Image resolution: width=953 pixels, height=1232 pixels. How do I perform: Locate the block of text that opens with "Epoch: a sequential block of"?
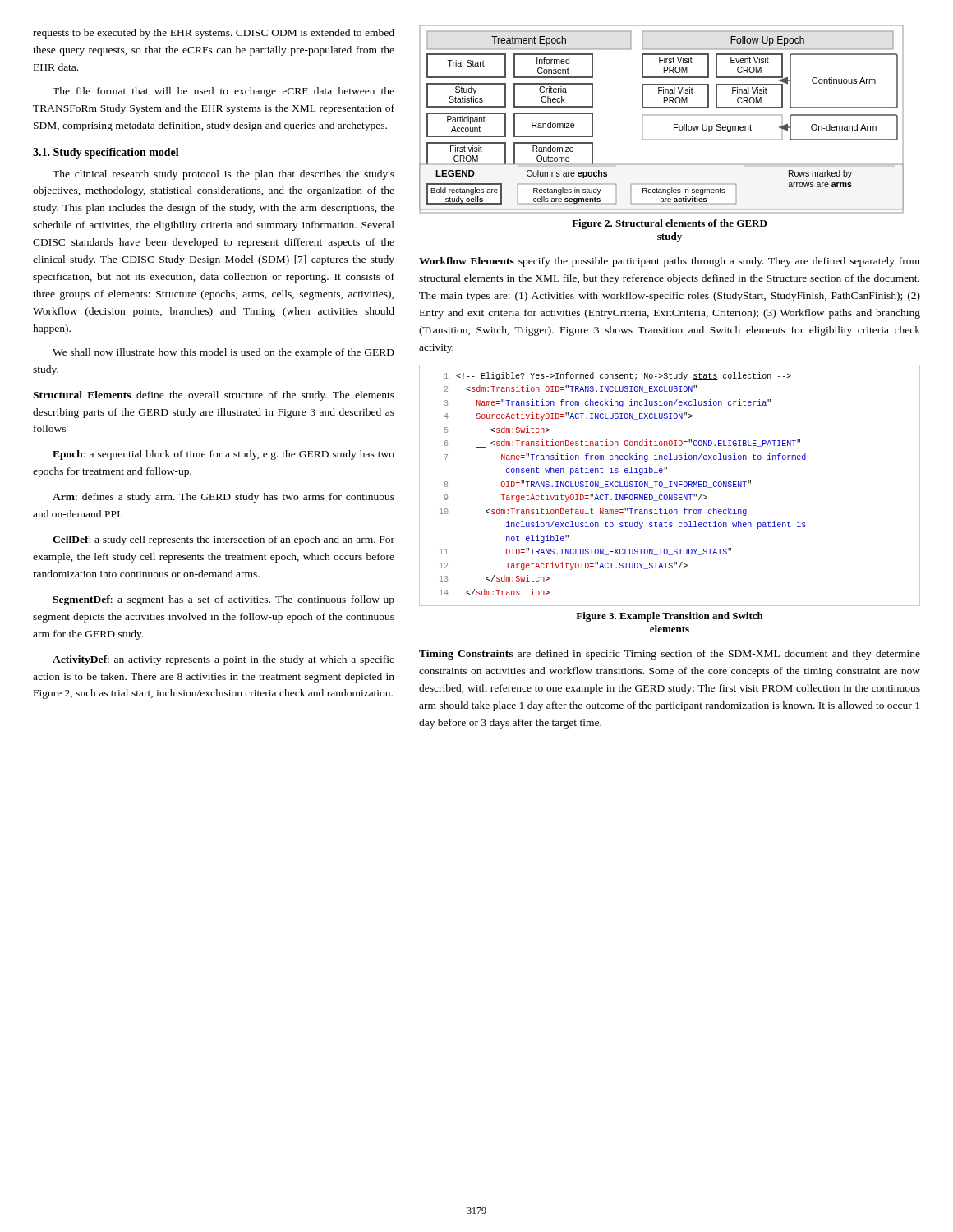[214, 463]
